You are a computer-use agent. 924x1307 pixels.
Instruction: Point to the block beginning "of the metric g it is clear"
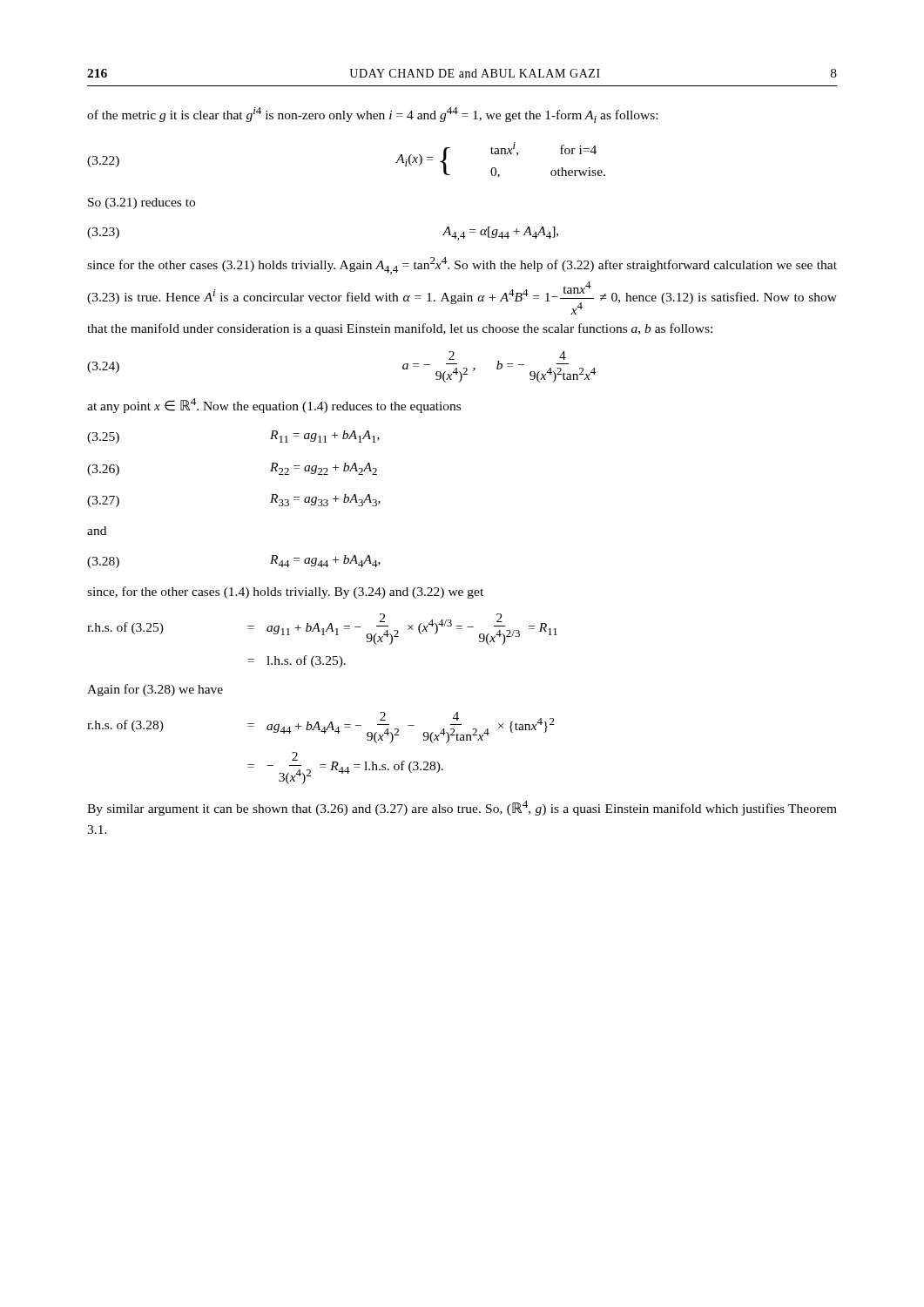pos(373,115)
